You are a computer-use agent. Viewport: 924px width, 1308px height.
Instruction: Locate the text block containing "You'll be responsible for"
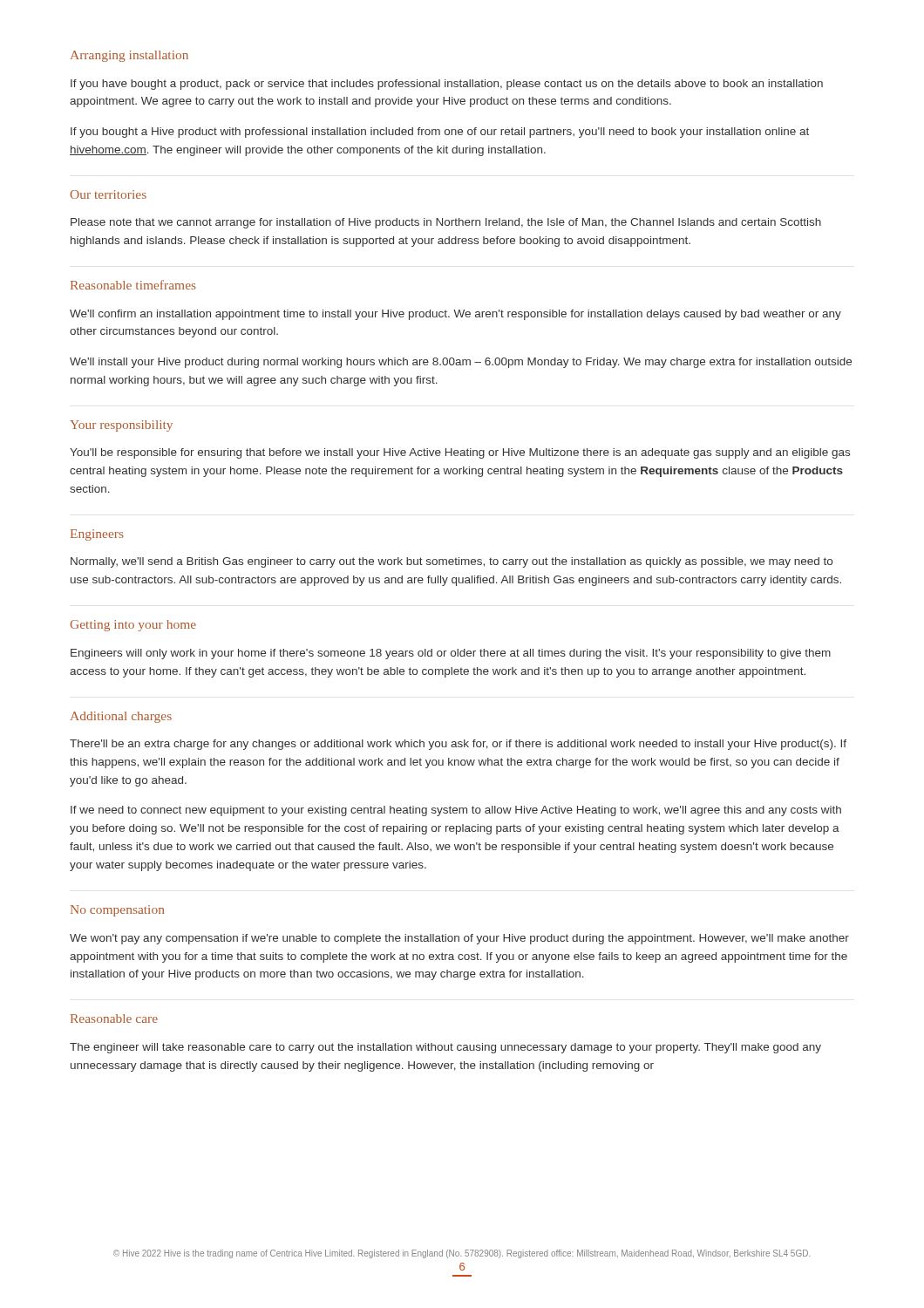[462, 471]
